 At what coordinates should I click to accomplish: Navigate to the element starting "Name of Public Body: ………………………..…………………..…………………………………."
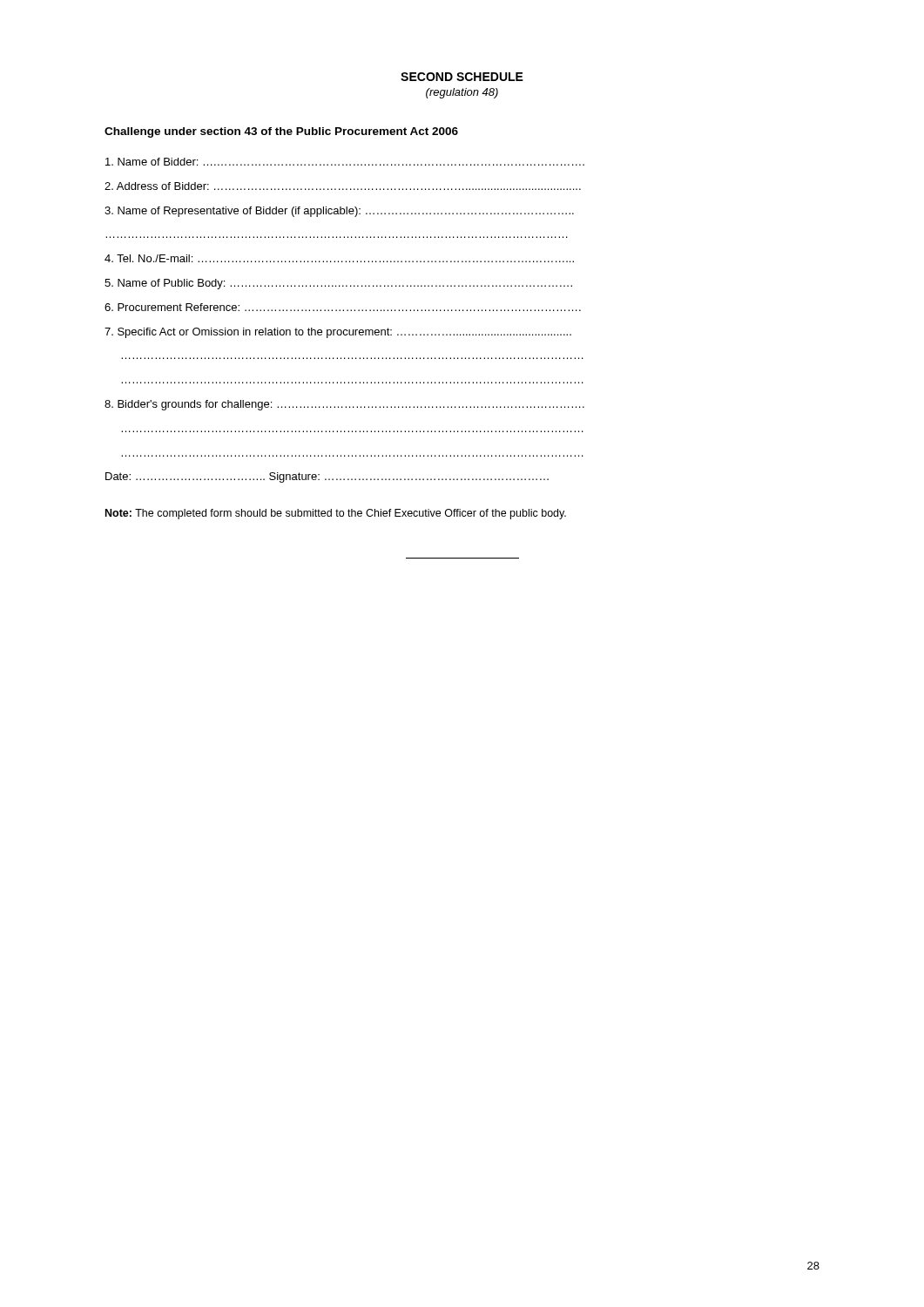tap(339, 283)
